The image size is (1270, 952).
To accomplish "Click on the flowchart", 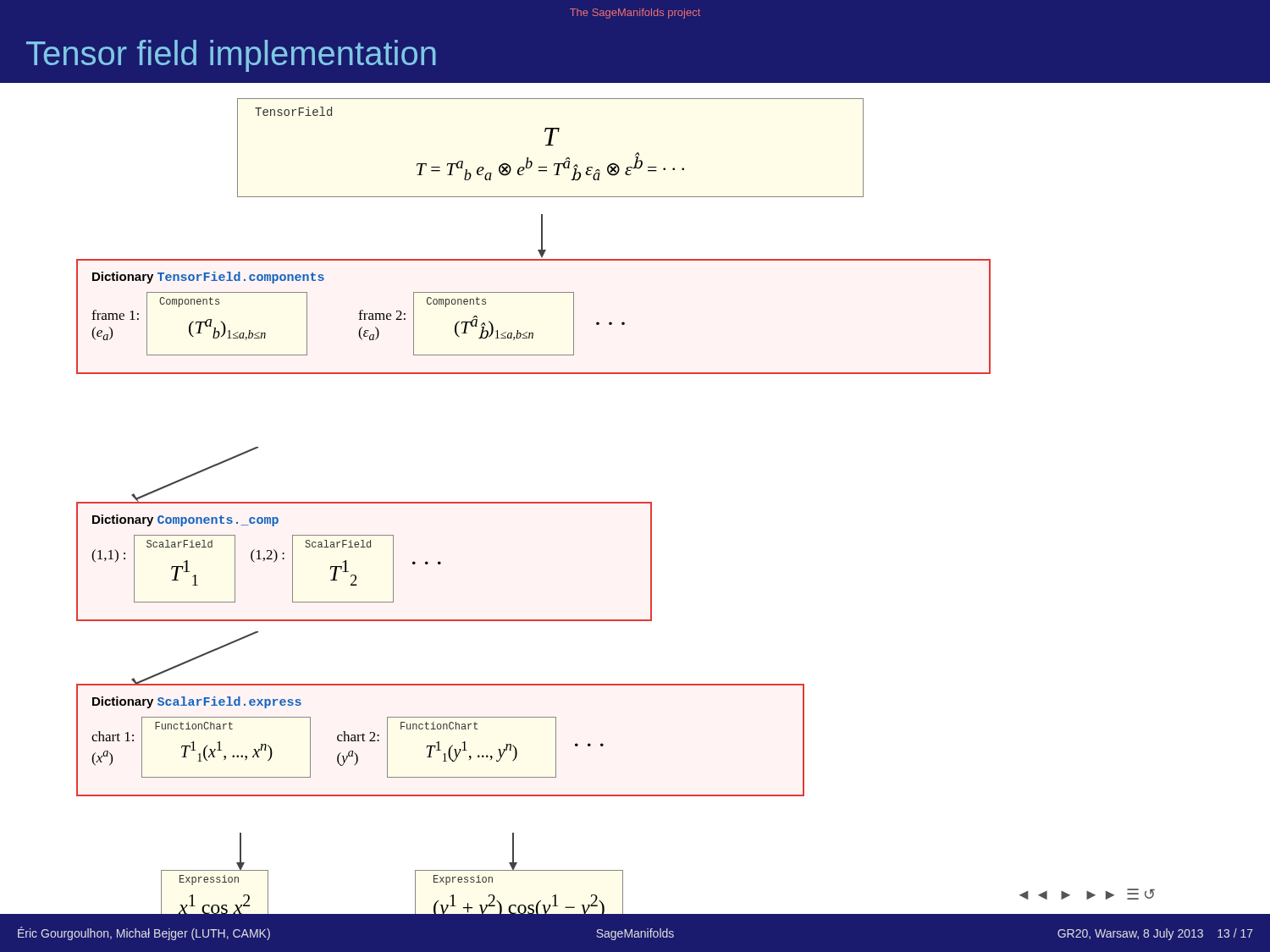I will (x=635, y=498).
